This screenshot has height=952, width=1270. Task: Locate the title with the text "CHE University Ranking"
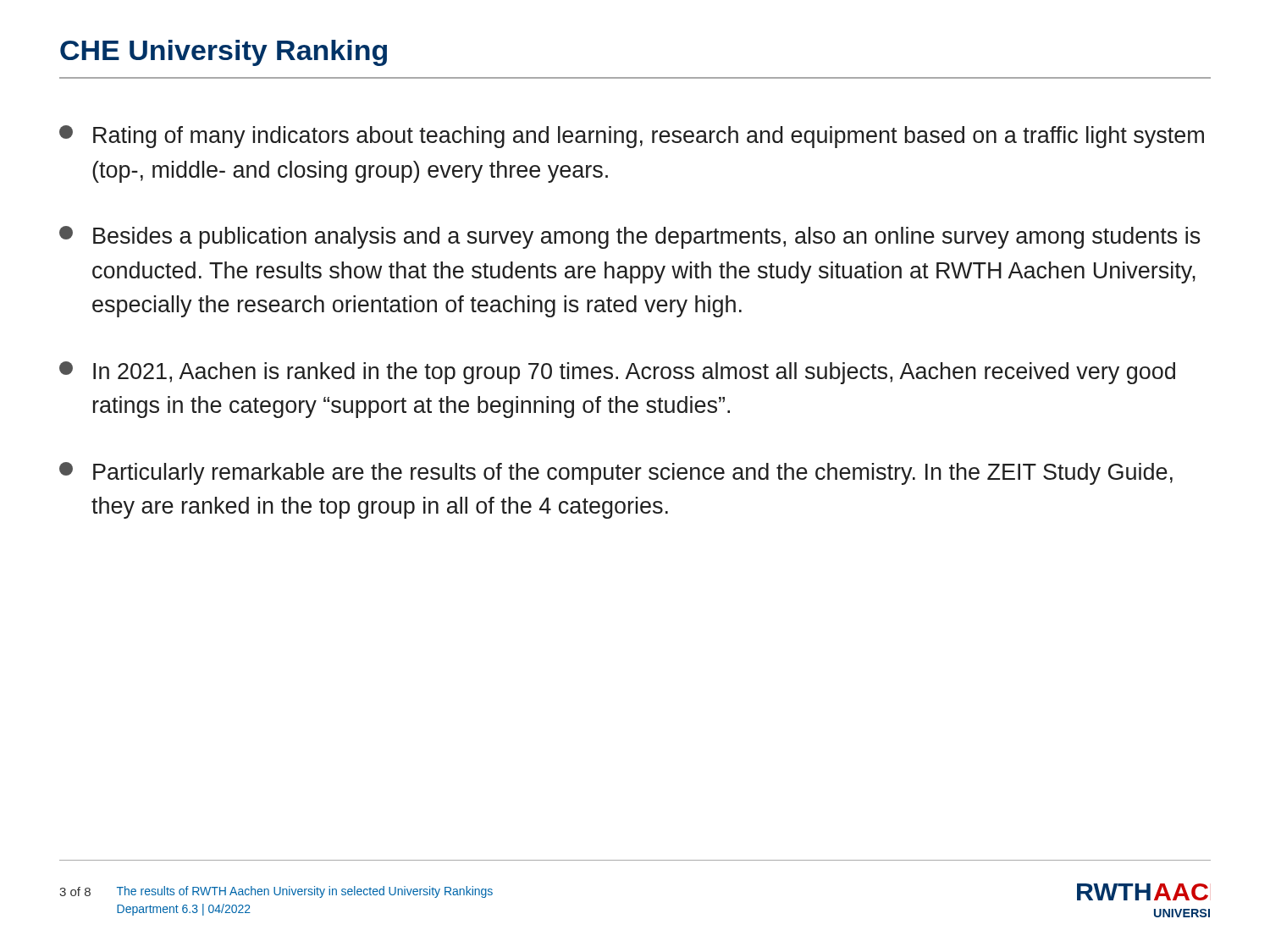point(224,50)
